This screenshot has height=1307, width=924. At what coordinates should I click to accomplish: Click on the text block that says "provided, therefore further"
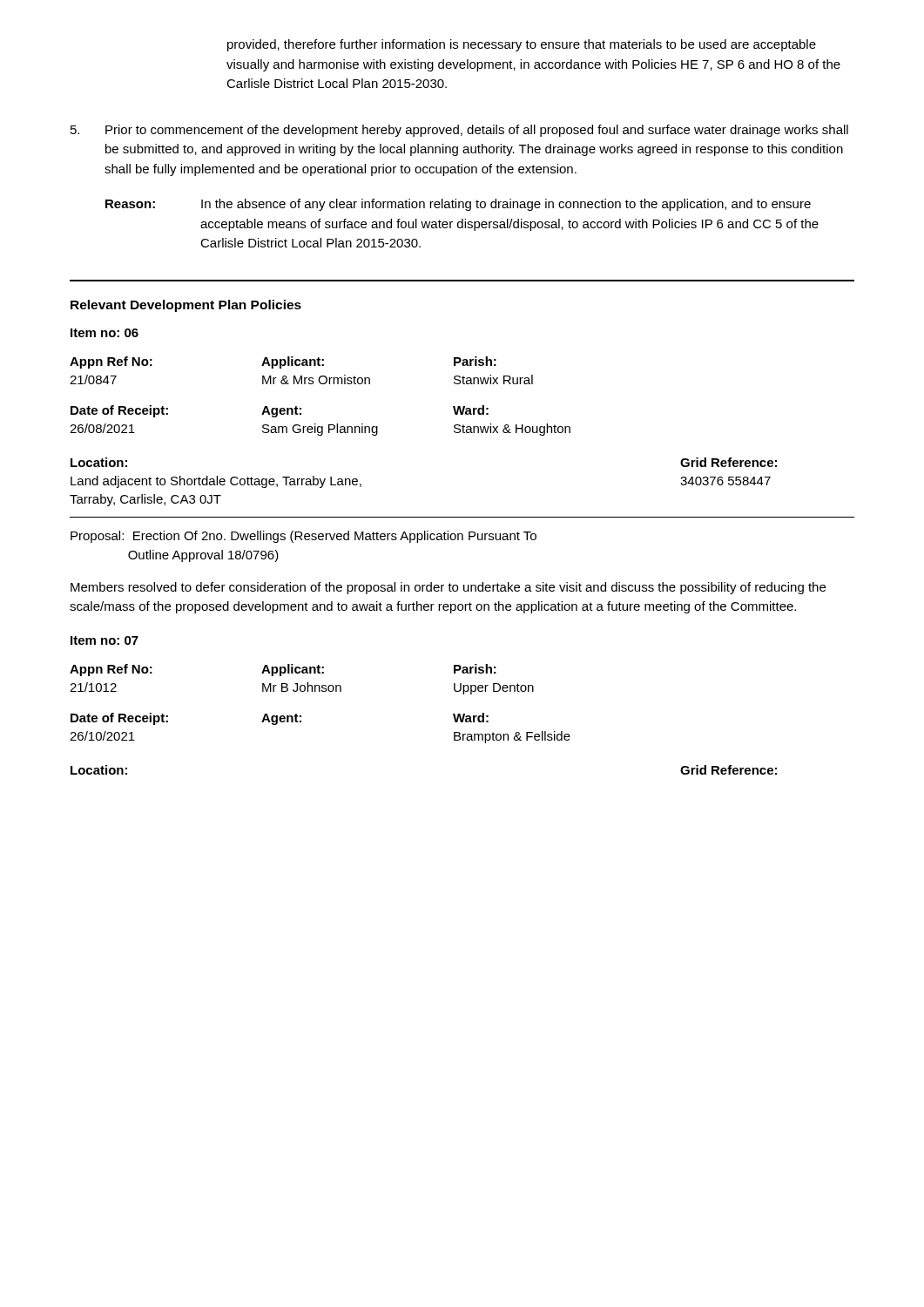533,64
